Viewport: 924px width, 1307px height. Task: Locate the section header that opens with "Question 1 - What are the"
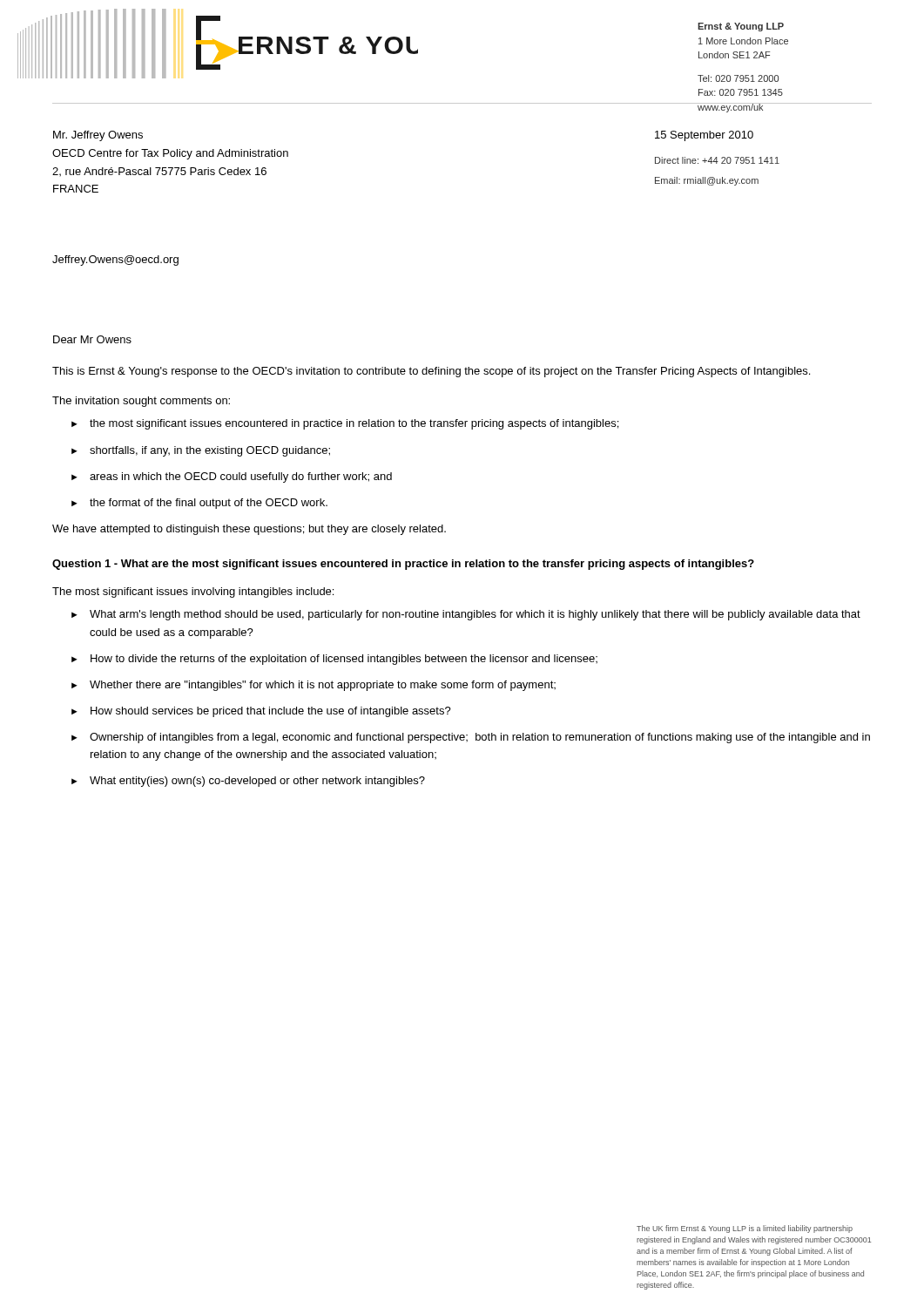coord(403,563)
